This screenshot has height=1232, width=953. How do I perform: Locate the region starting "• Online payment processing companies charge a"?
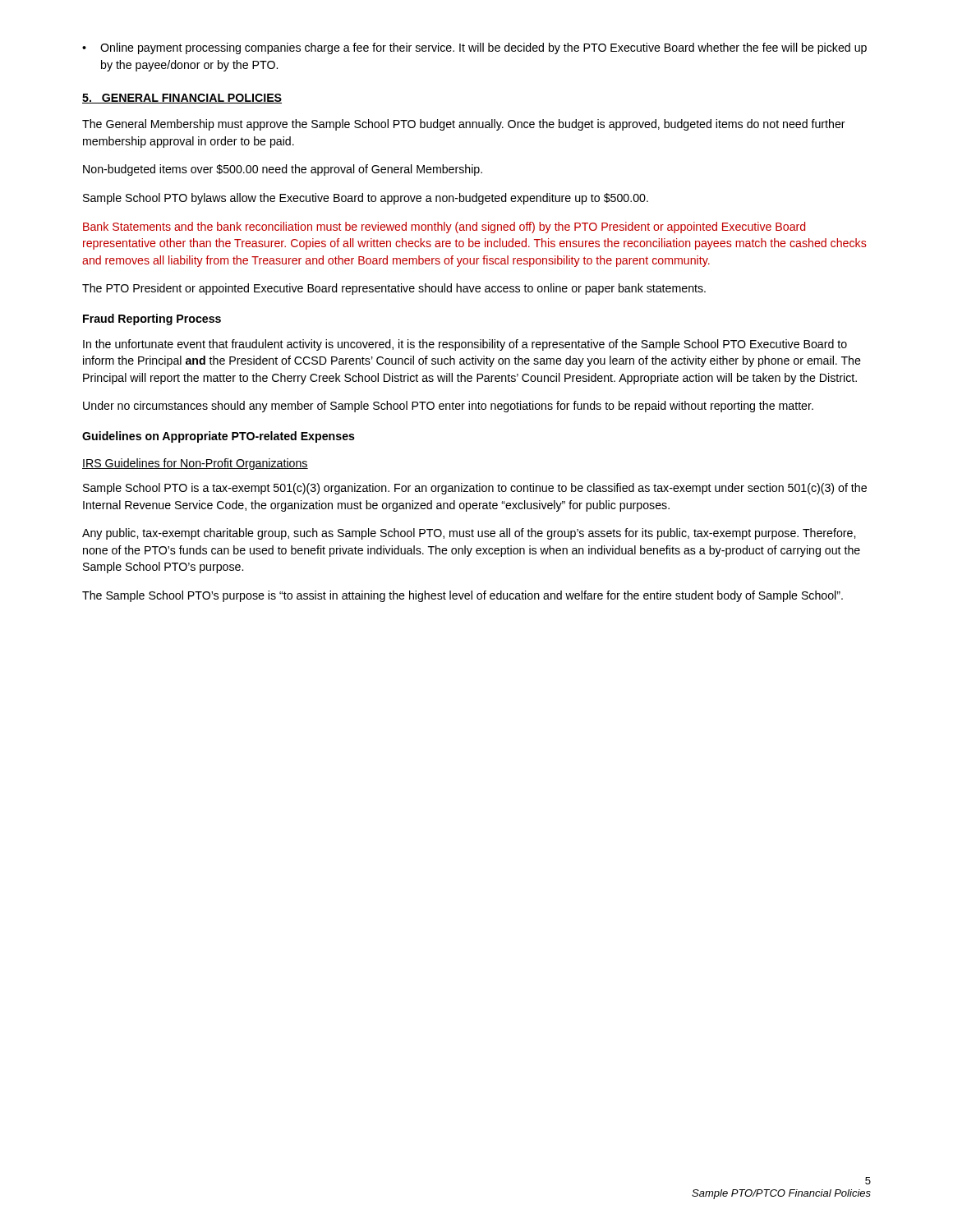476,56
